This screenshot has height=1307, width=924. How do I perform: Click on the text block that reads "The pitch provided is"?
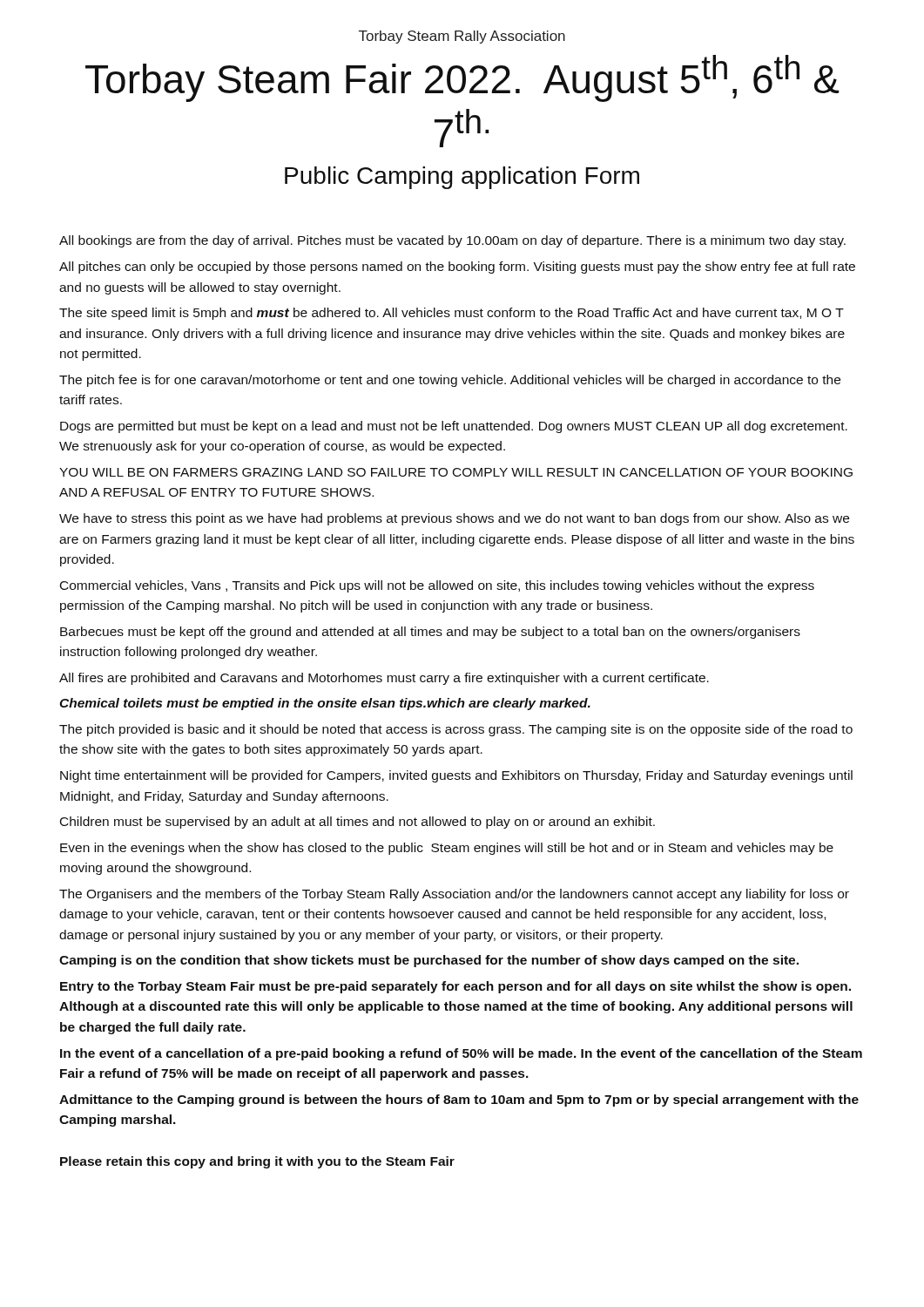456,739
